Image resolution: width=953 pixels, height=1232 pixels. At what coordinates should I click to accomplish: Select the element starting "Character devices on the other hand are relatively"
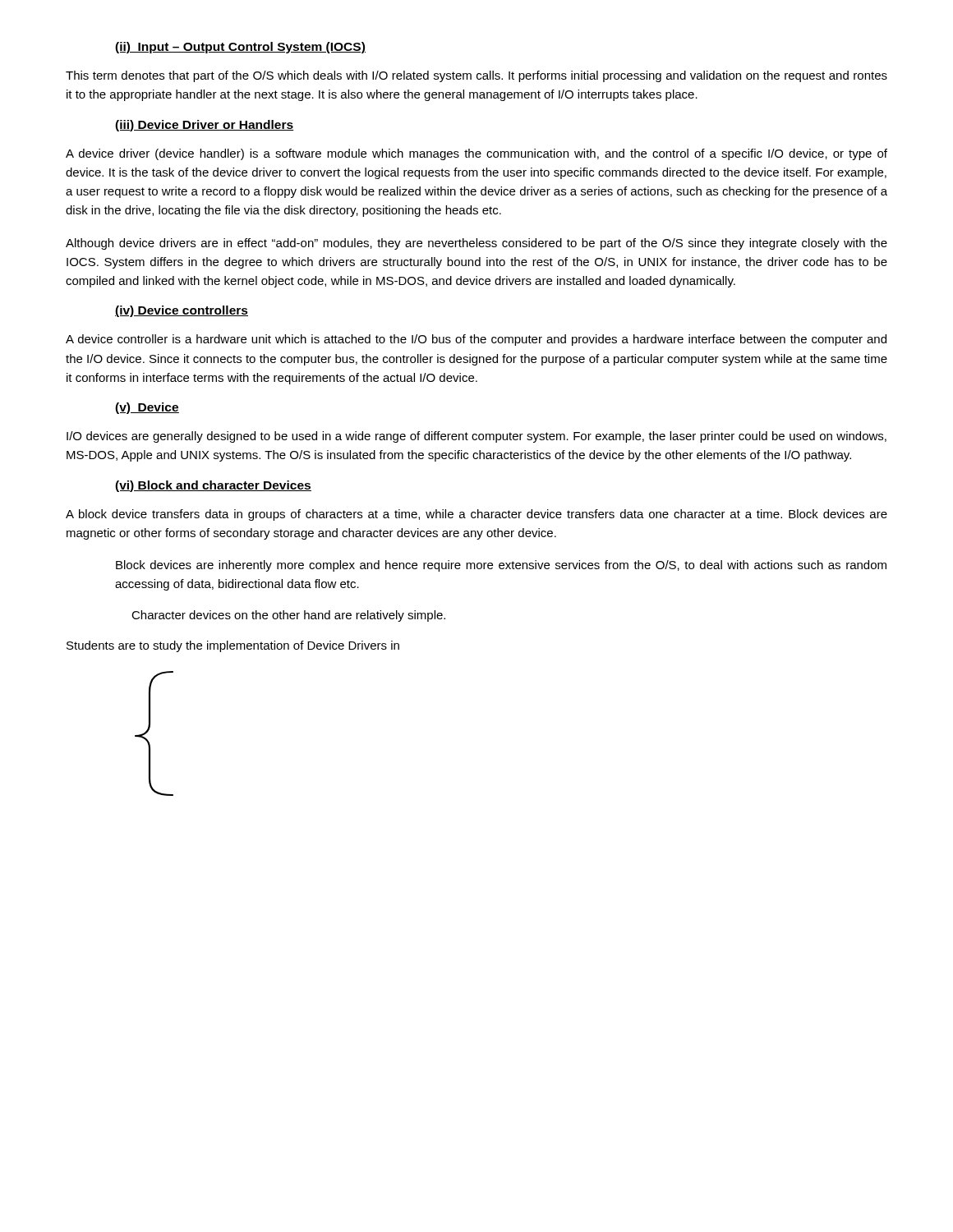[289, 614]
